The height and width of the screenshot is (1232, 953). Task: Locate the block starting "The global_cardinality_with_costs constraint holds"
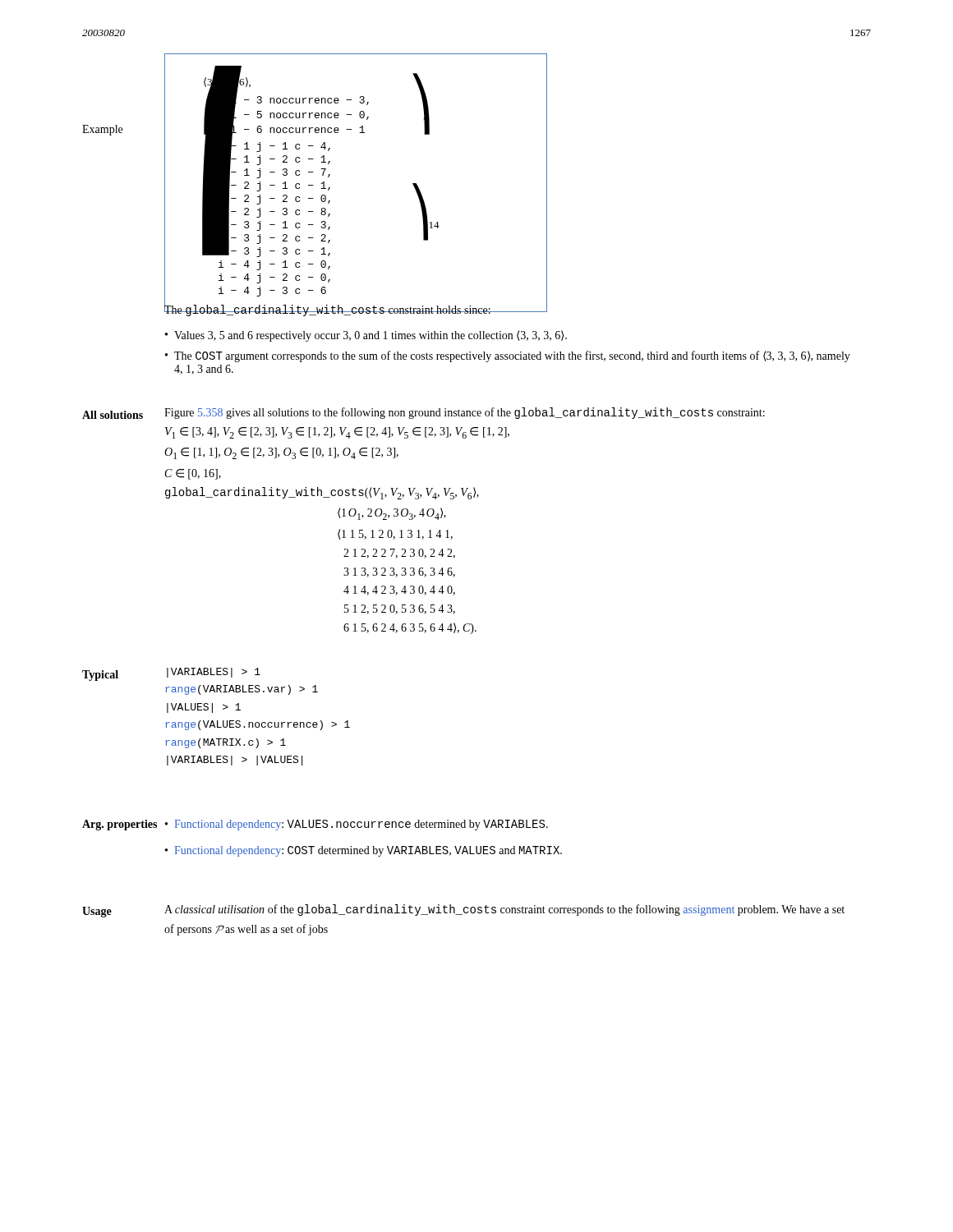[x=328, y=310]
